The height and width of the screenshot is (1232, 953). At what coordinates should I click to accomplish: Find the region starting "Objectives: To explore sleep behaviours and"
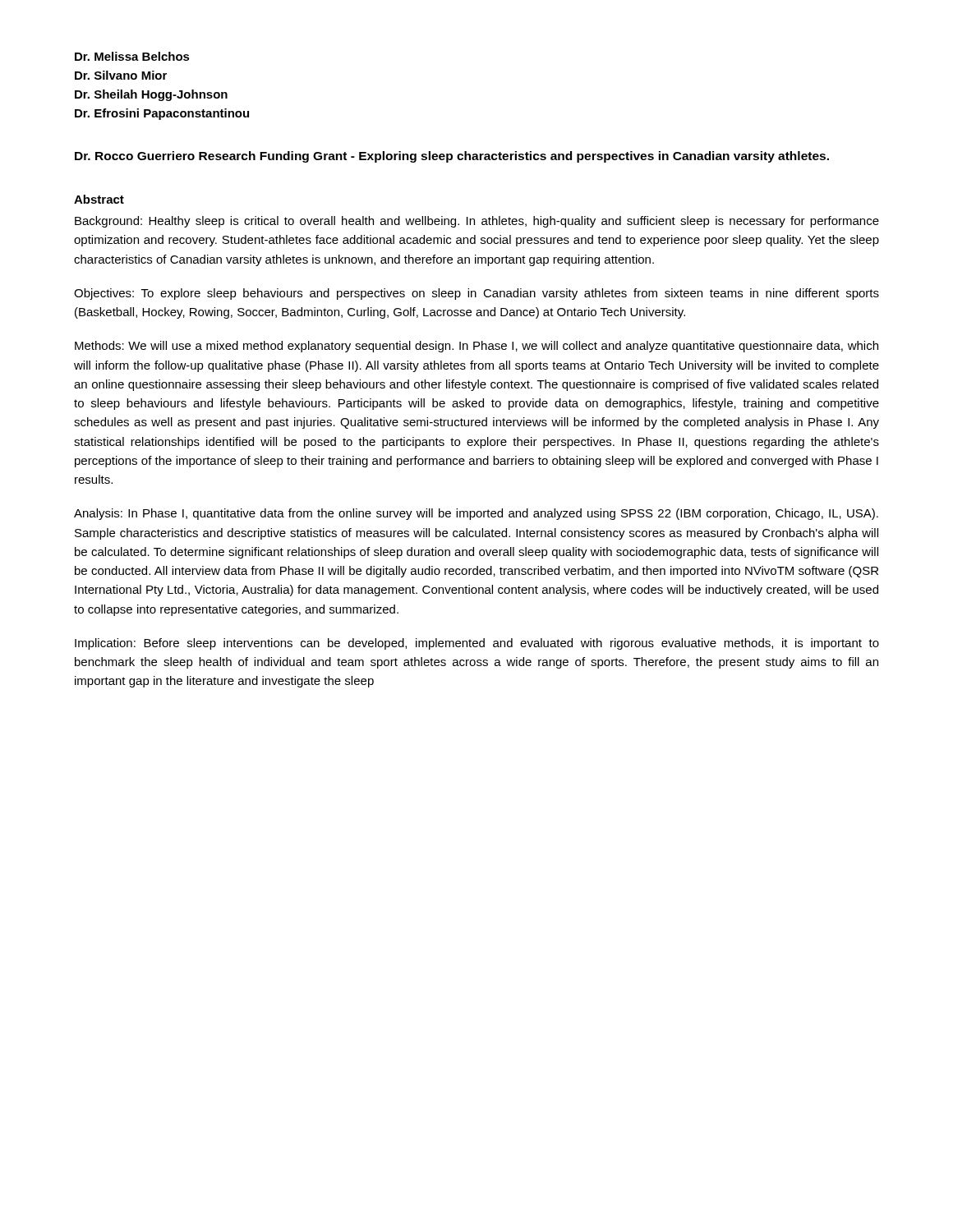pyautogui.click(x=476, y=302)
